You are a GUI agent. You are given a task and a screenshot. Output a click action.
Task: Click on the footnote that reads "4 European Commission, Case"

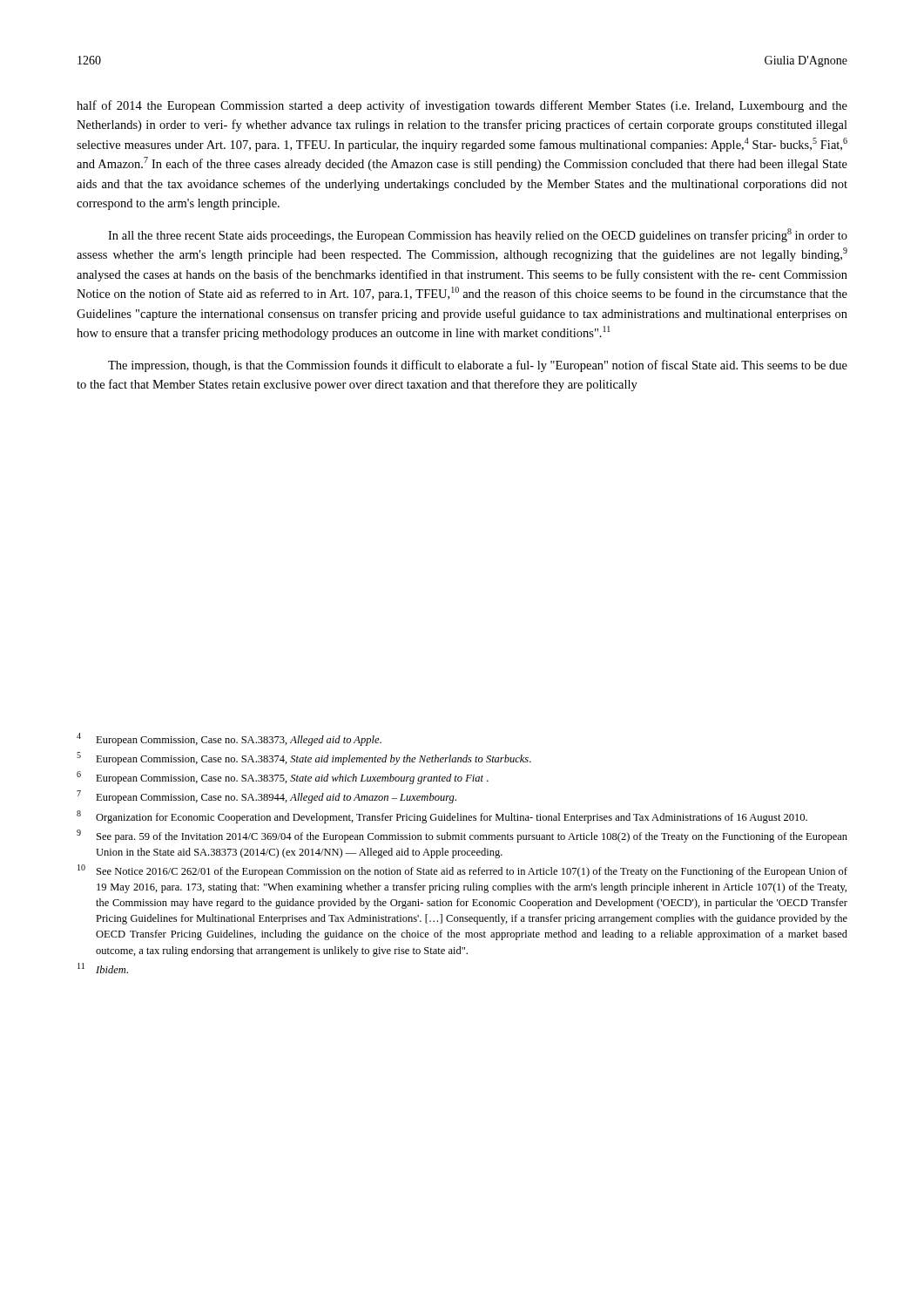[x=229, y=739]
